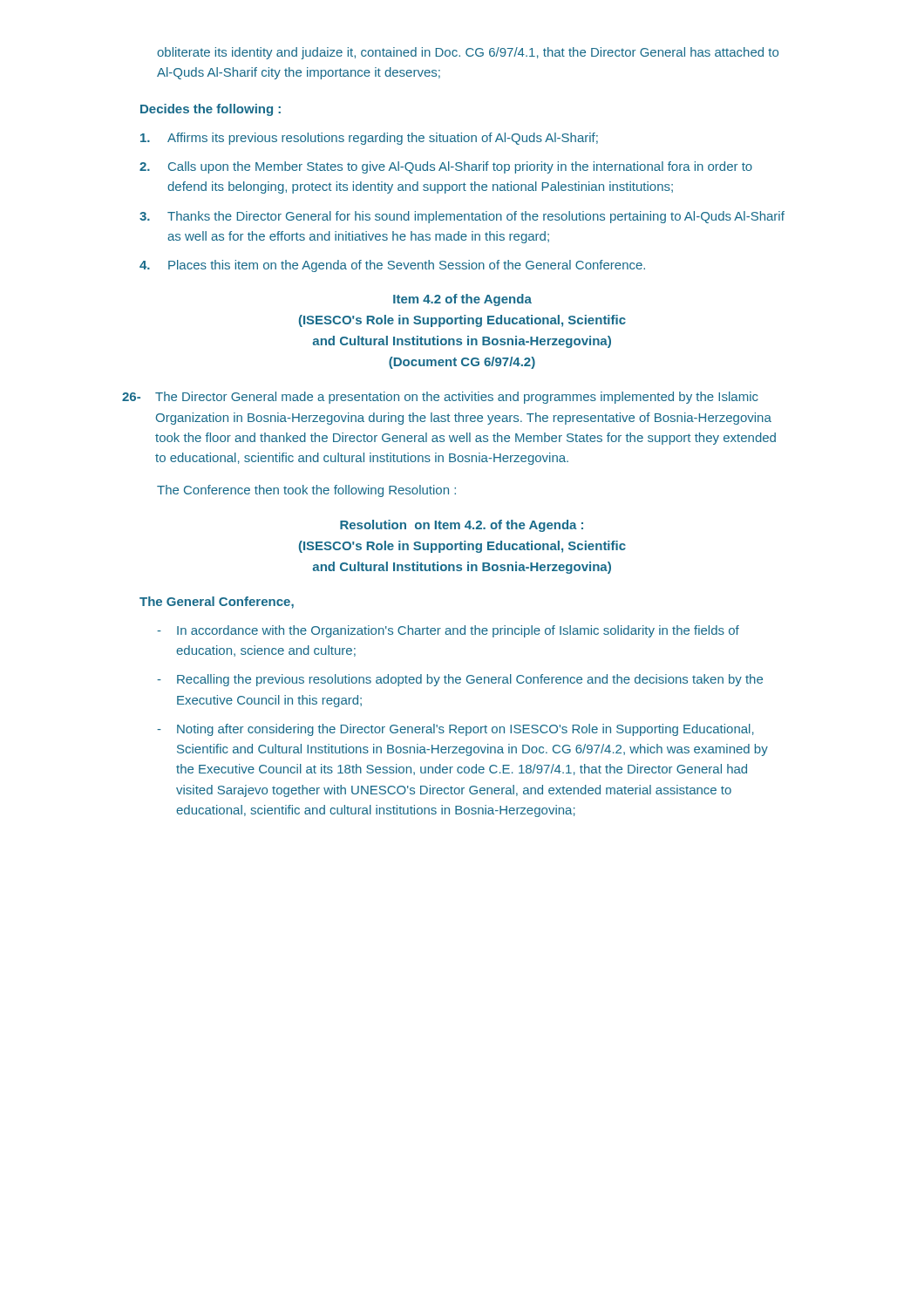Point to the region starting "Resolution on Item 4.2. of the Agenda"
The image size is (924, 1308).
(x=462, y=545)
